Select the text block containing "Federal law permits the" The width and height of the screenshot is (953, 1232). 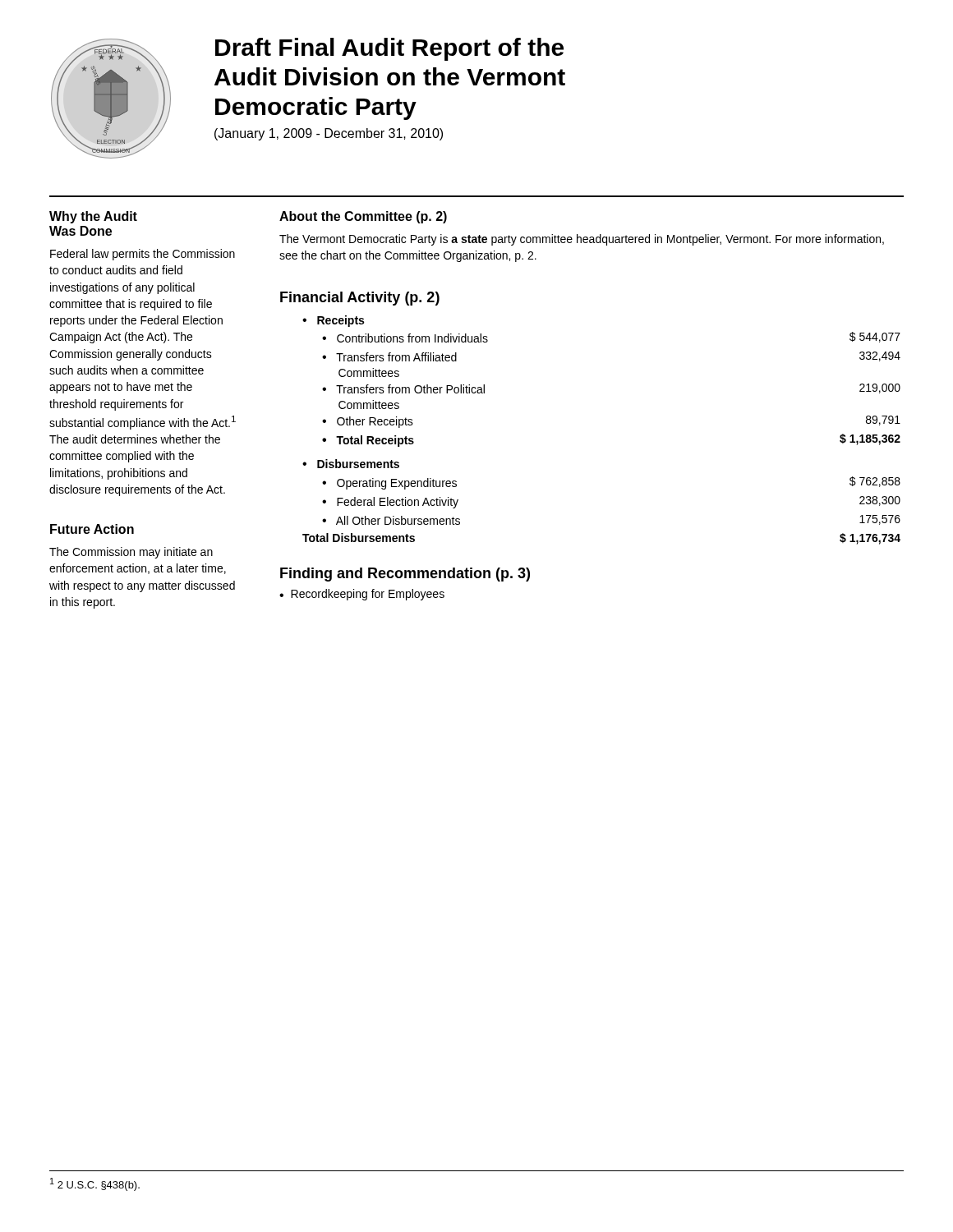point(144,372)
